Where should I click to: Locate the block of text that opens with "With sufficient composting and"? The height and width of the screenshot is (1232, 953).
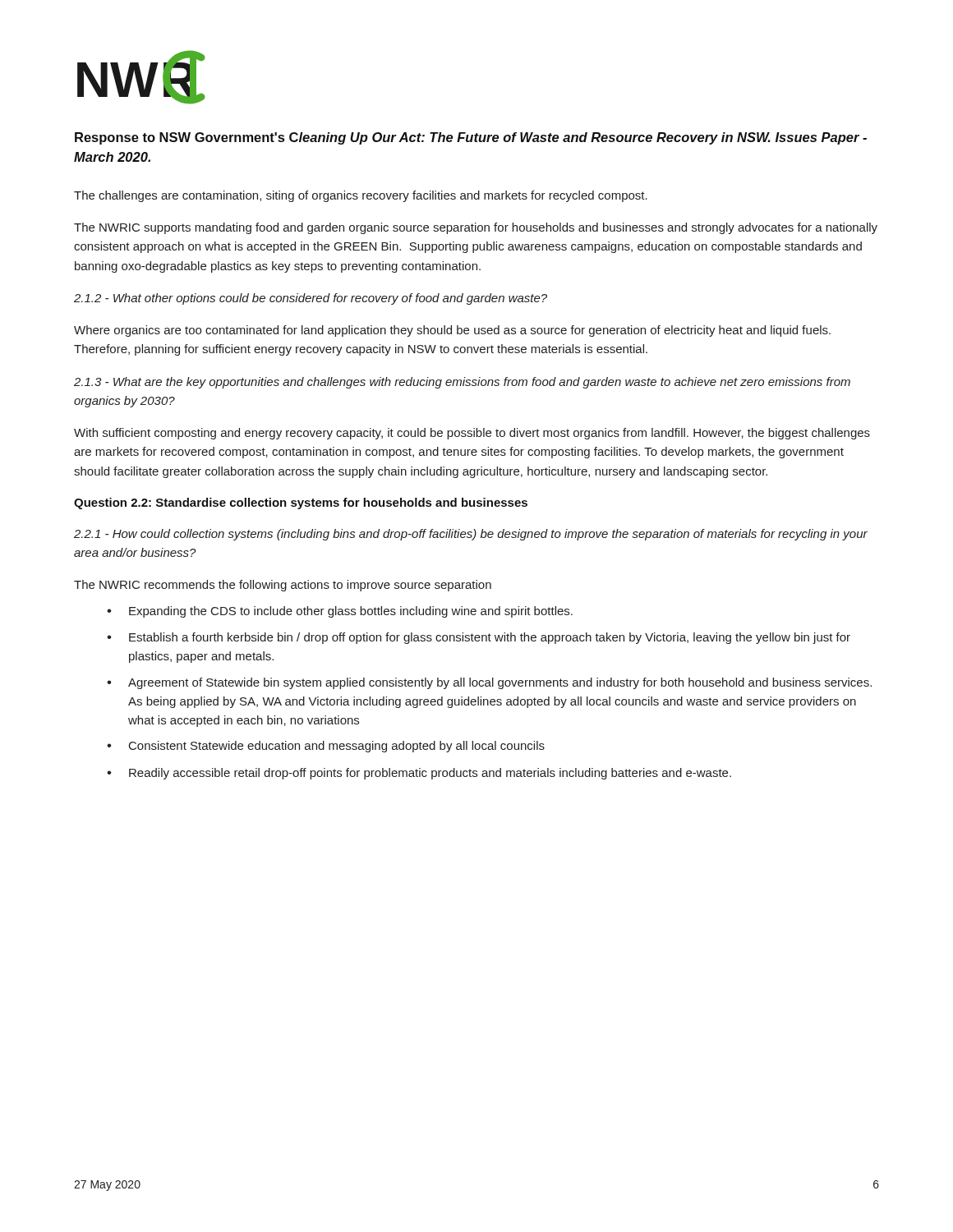click(x=472, y=452)
